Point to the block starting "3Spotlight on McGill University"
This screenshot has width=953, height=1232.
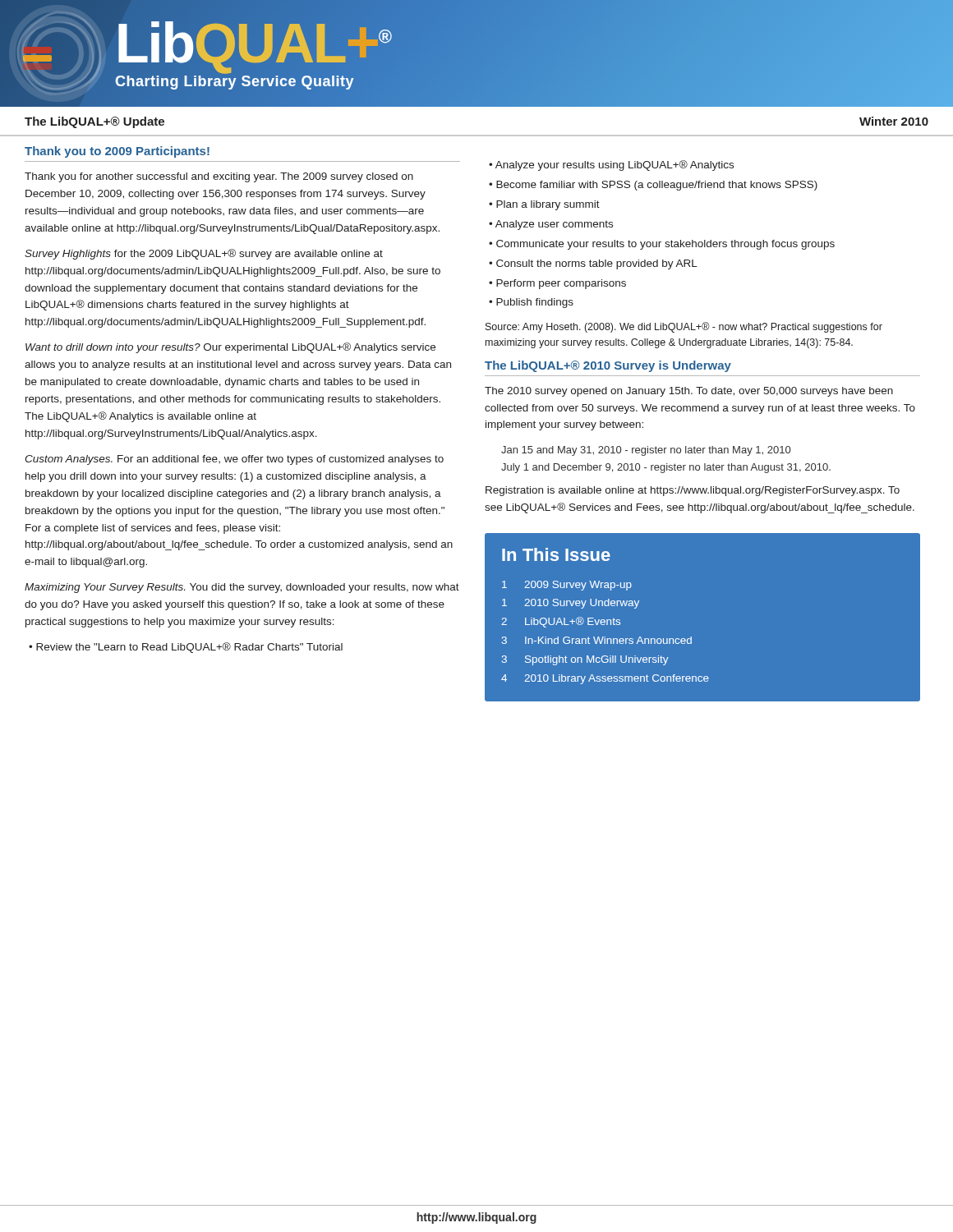point(585,660)
